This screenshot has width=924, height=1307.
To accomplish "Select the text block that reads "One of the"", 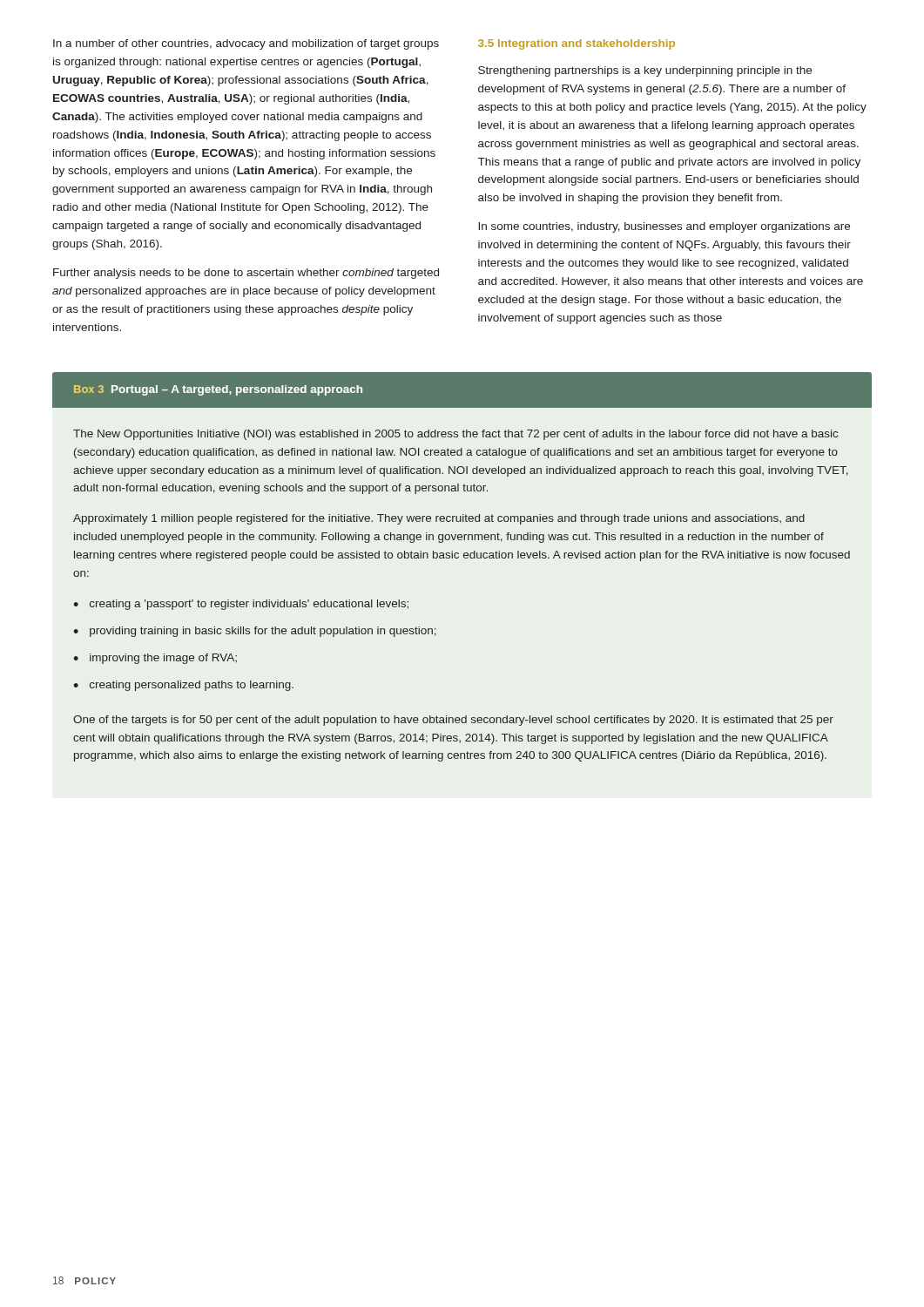I will point(462,738).
